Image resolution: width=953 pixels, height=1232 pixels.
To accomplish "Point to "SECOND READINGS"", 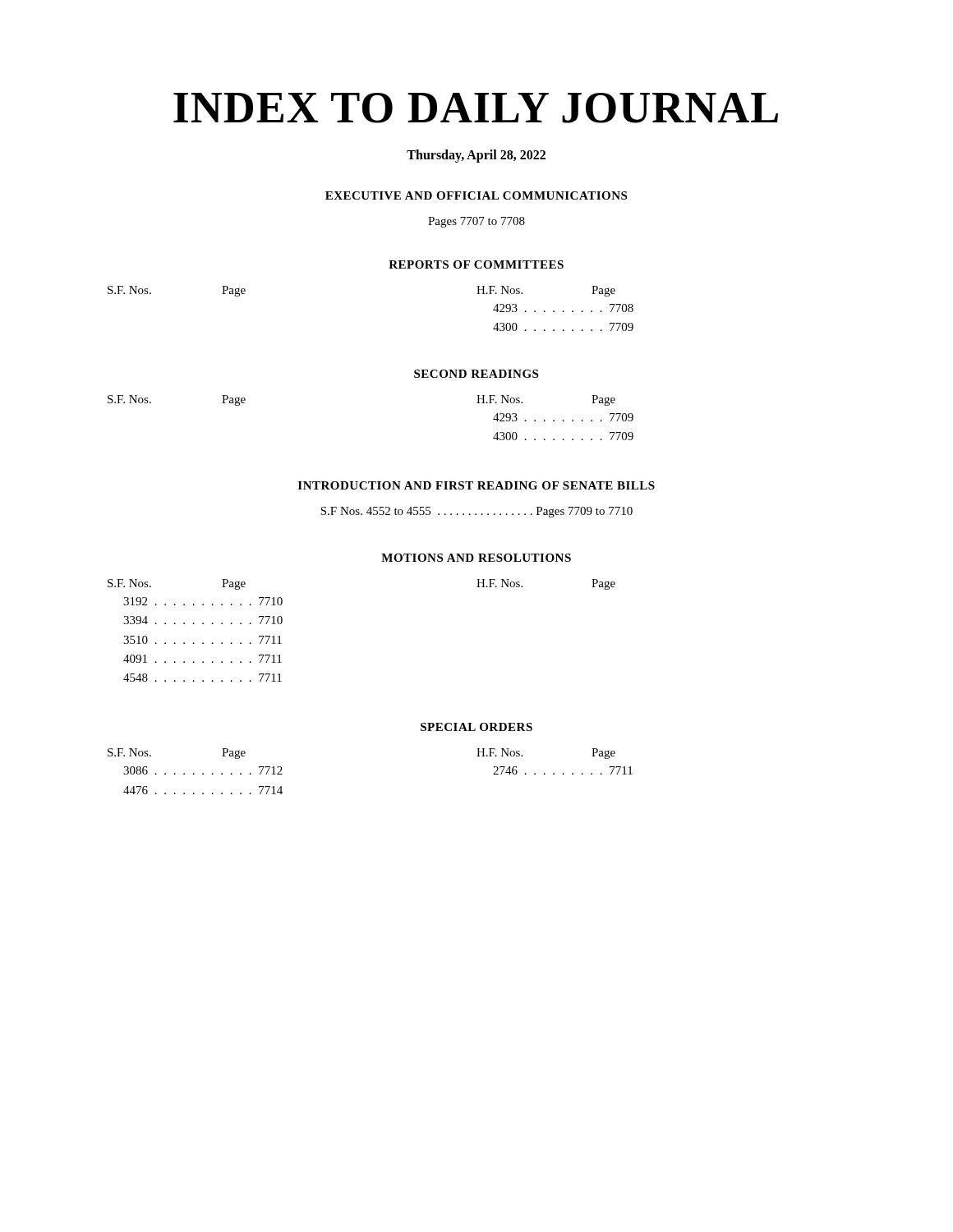I will pyautogui.click(x=476, y=373).
